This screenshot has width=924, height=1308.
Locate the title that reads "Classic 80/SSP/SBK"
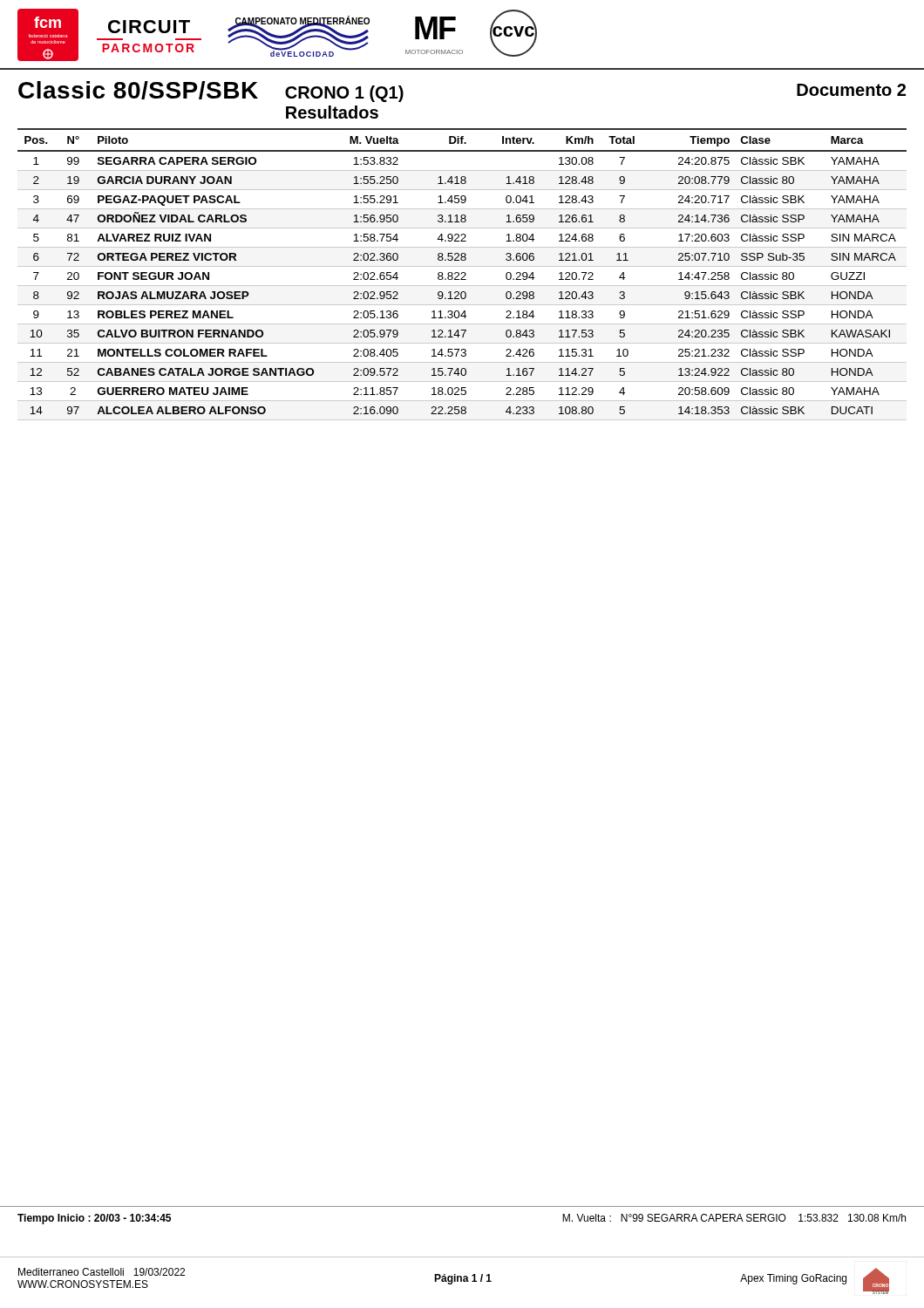click(138, 90)
